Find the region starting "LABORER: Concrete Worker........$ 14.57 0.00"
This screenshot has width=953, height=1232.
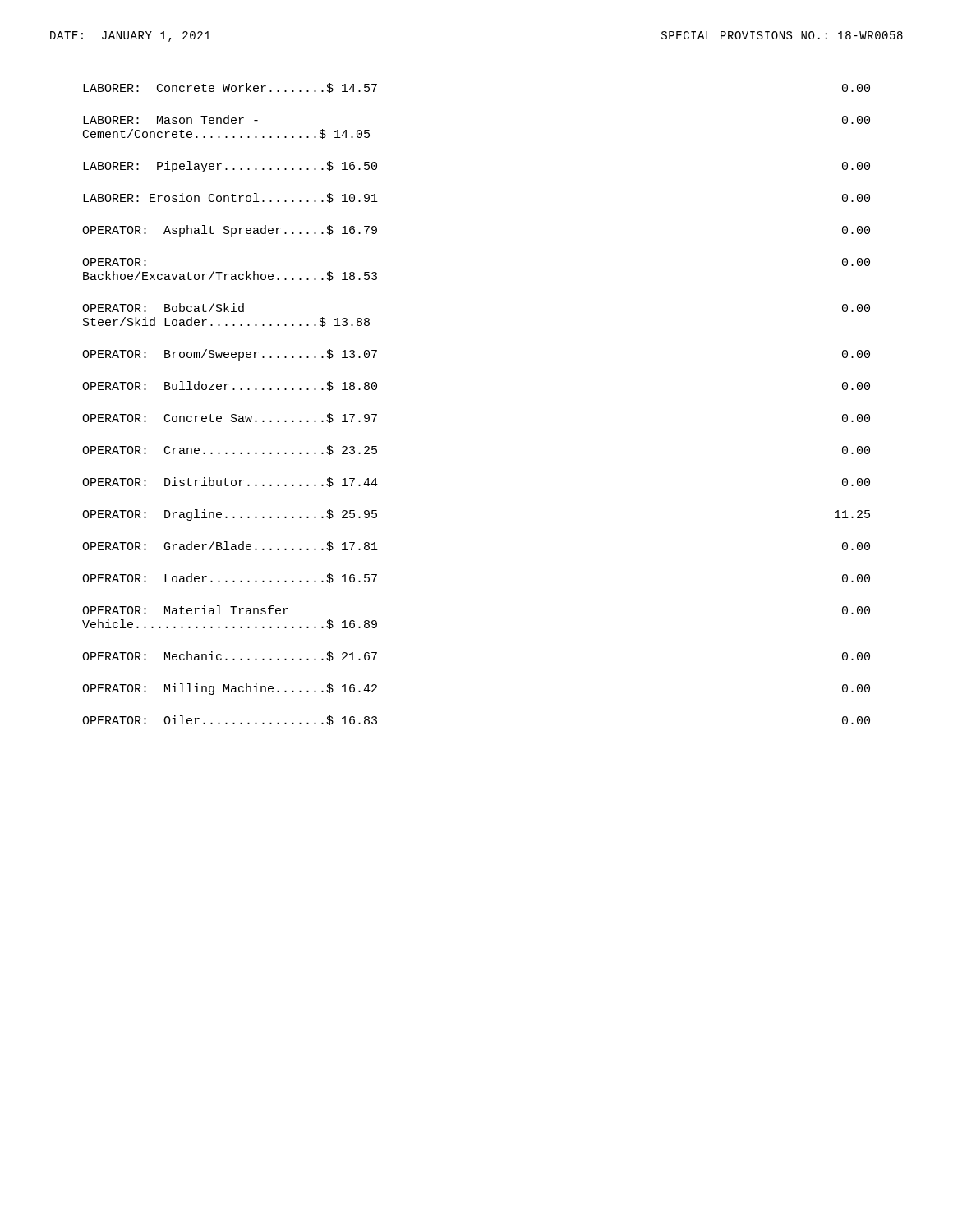[x=115, y=88]
